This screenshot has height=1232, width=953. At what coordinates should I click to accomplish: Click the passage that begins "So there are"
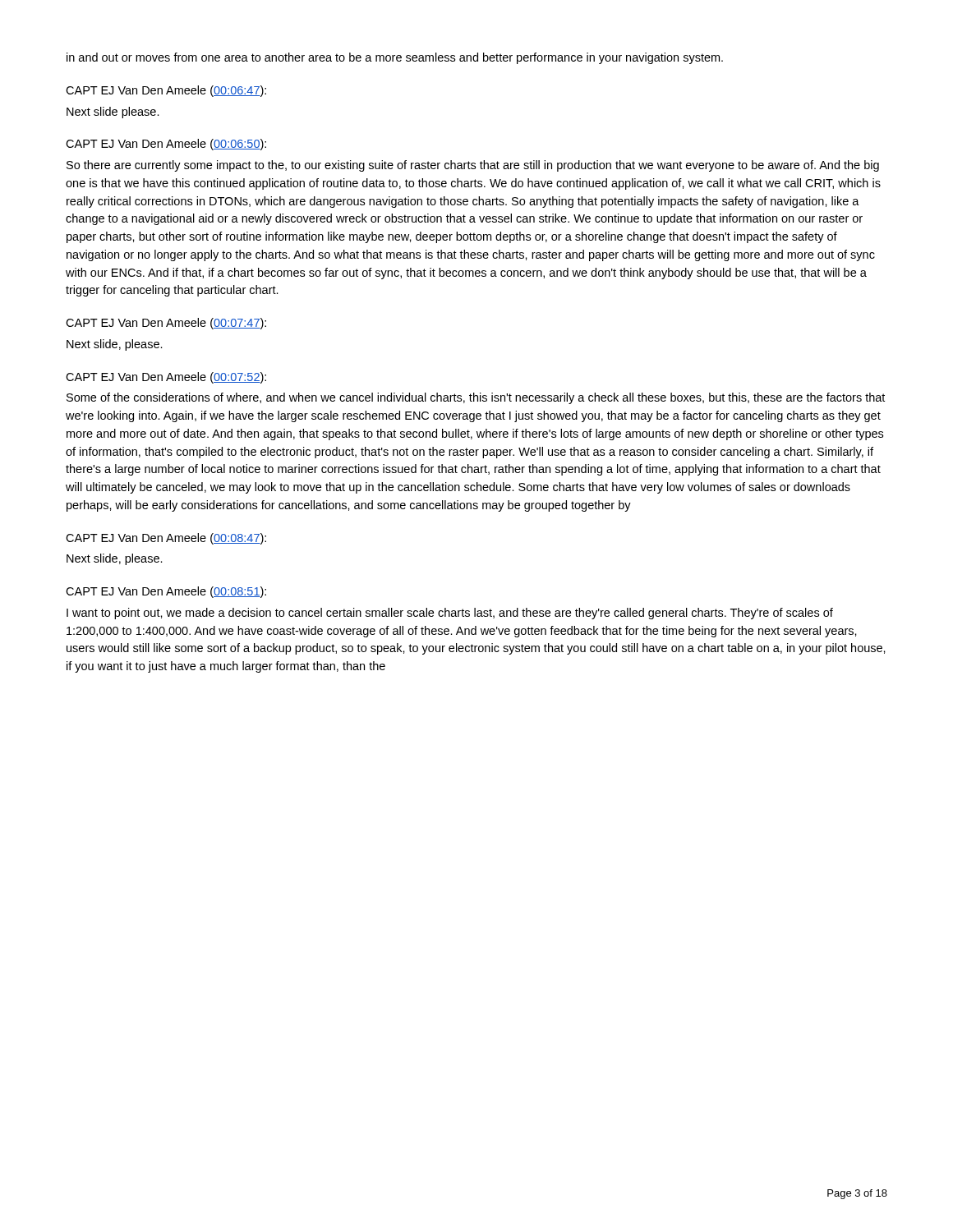473,228
